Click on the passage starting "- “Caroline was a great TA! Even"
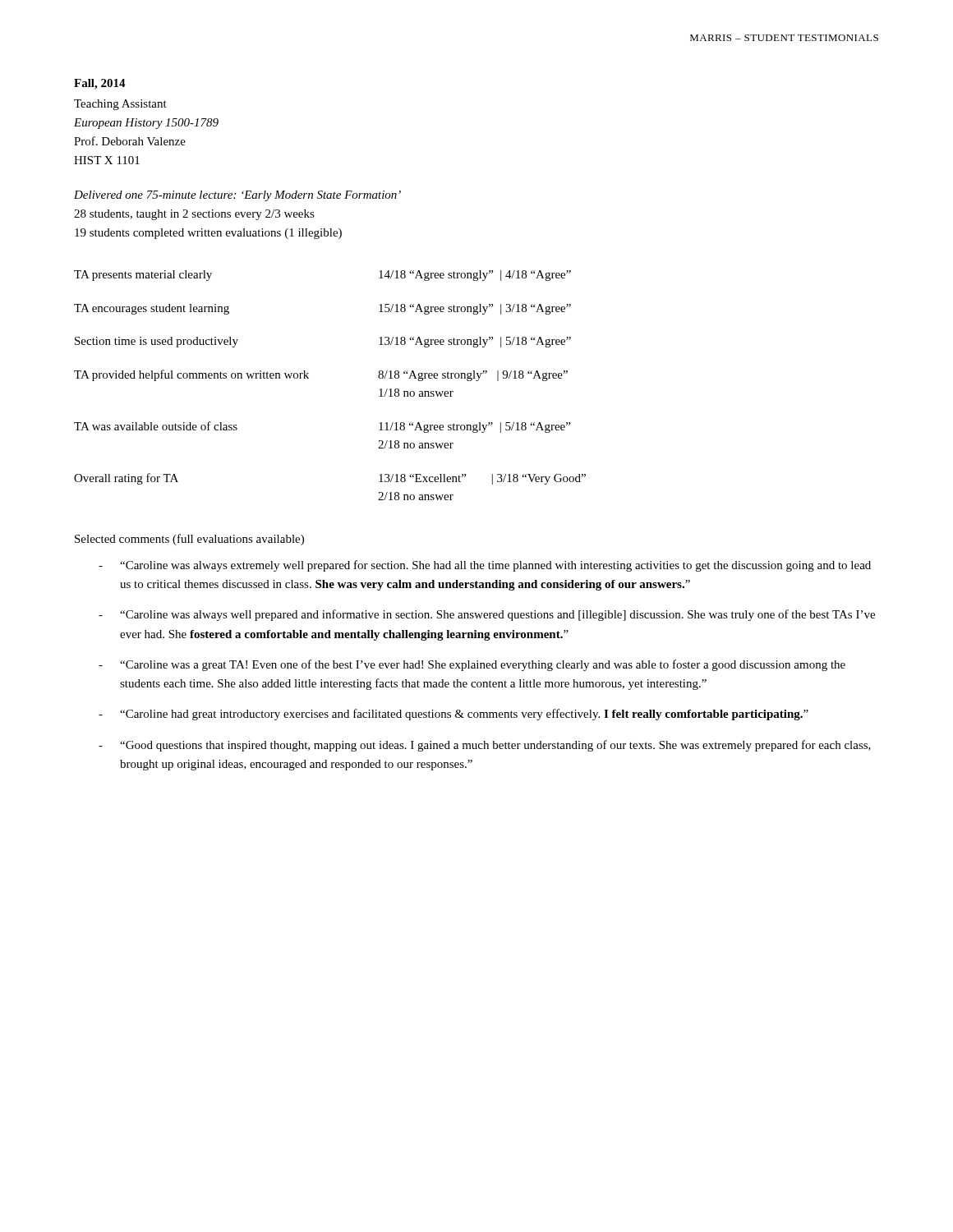Screen dimensions: 1232x953 (x=489, y=674)
